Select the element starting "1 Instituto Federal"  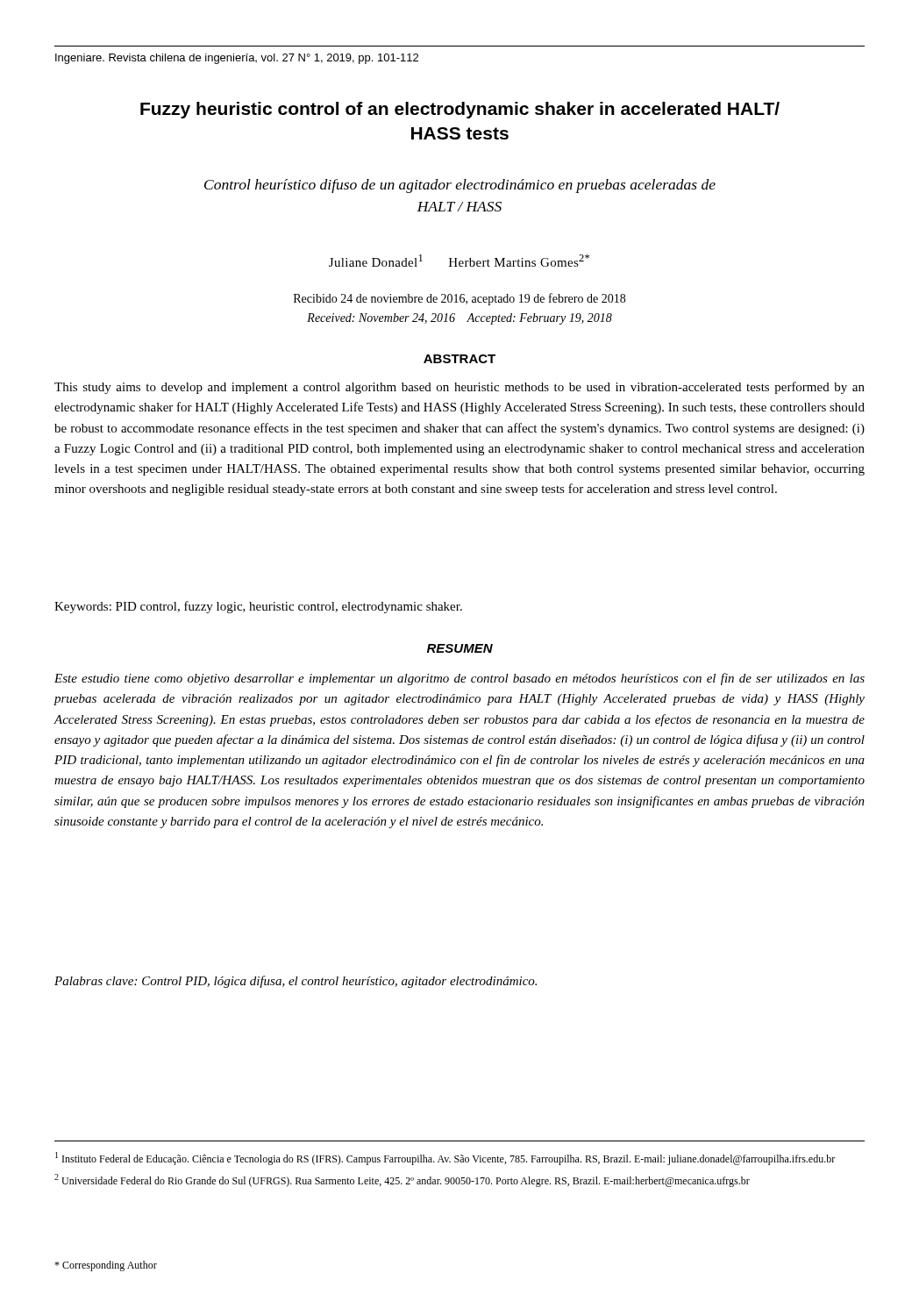click(460, 1169)
